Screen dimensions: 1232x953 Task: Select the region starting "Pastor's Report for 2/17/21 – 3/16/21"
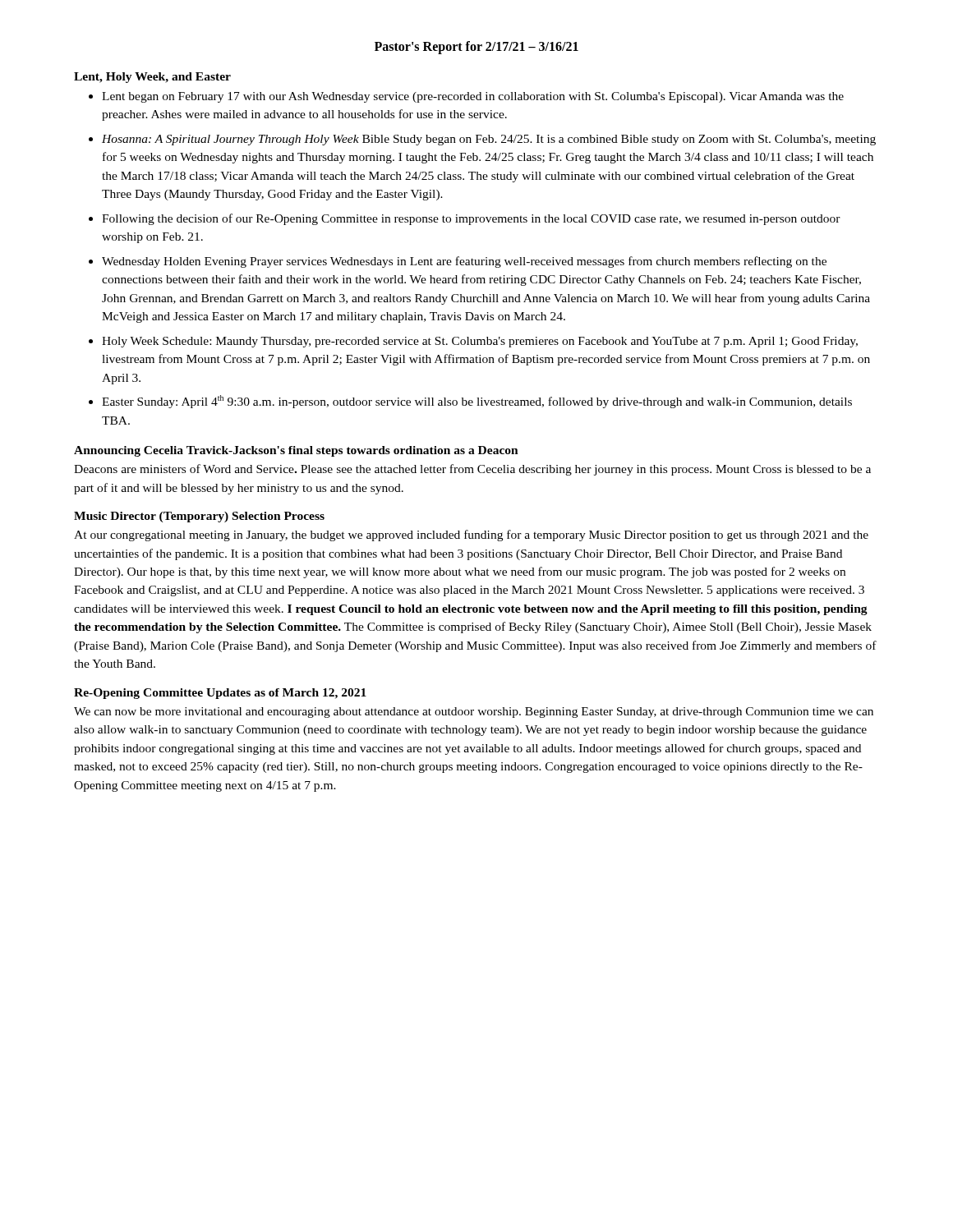click(x=476, y=46)
